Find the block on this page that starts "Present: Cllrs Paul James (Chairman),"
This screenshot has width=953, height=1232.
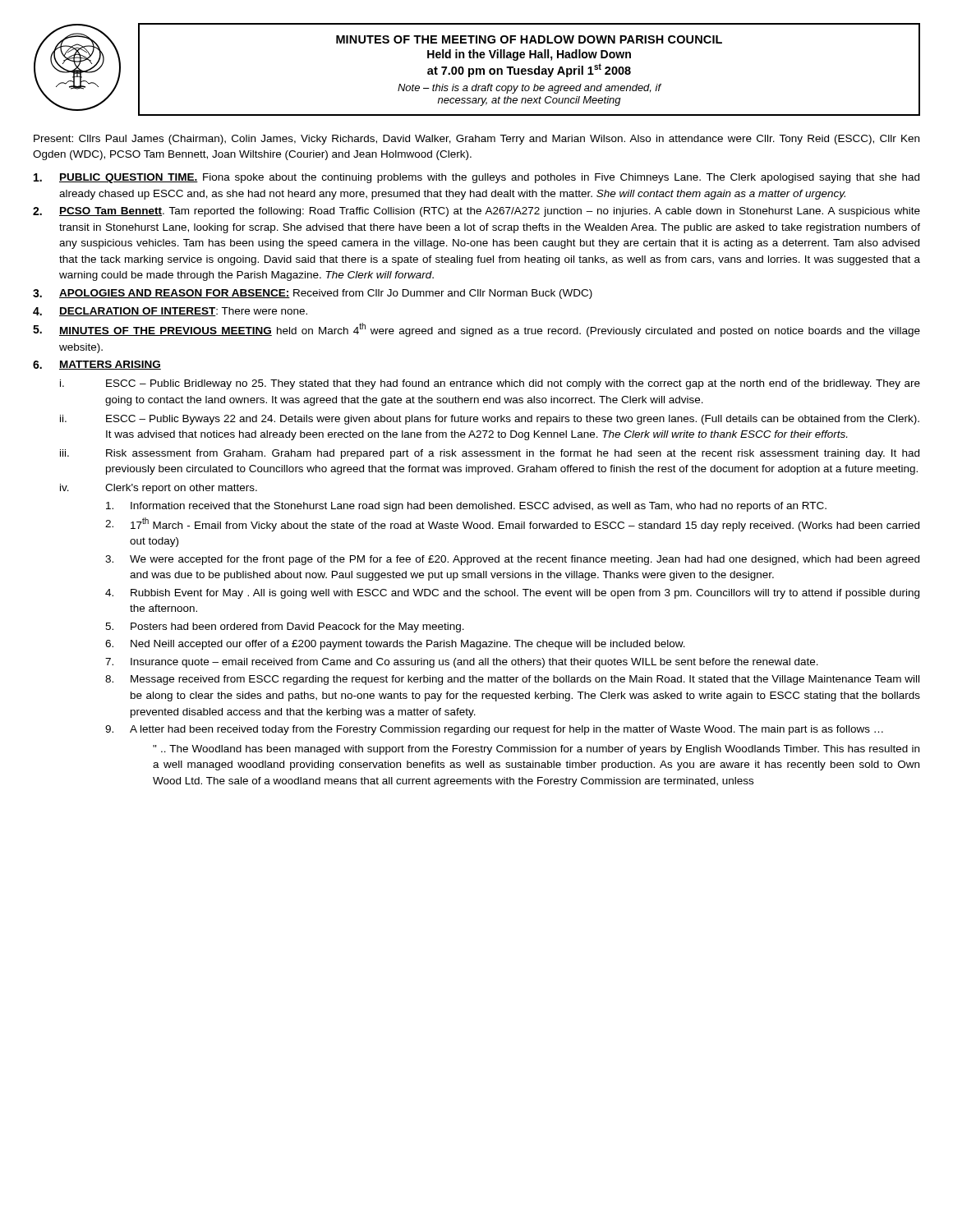(x=476, y=146)
